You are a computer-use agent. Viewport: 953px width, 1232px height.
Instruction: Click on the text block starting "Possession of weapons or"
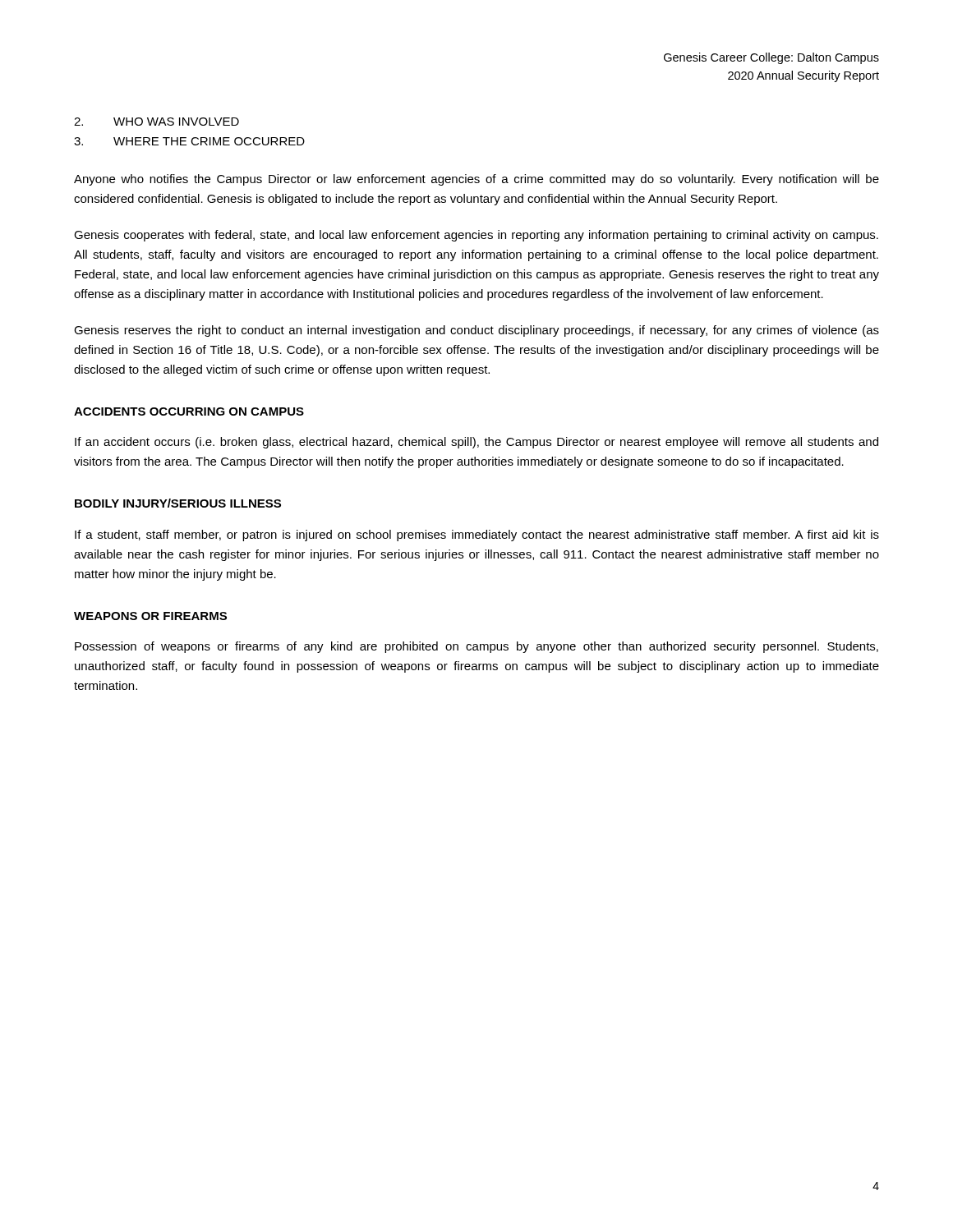(476, 666)
